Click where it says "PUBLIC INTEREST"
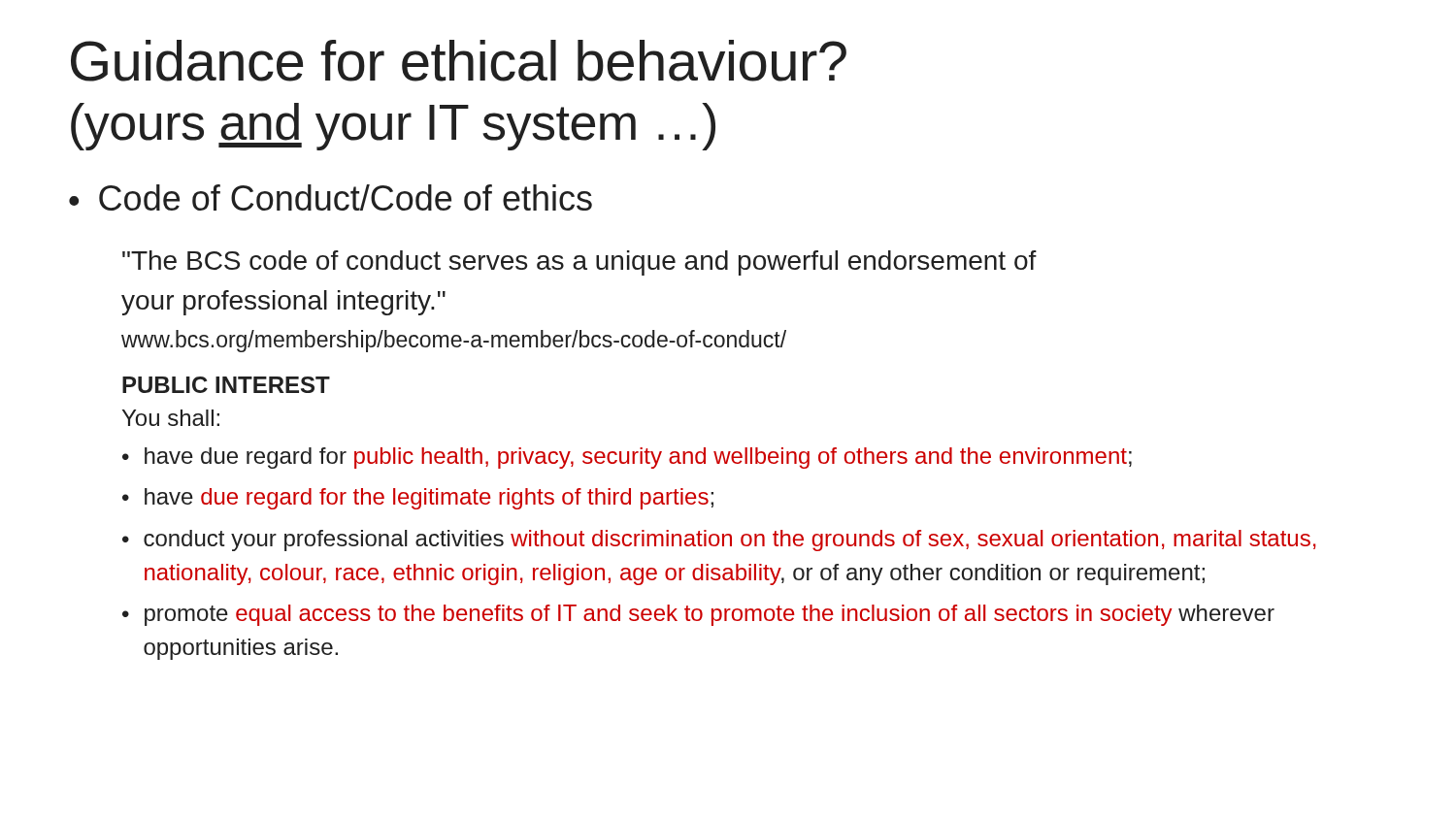Viewport: 1456px width, 819px height. pos(226,384)
